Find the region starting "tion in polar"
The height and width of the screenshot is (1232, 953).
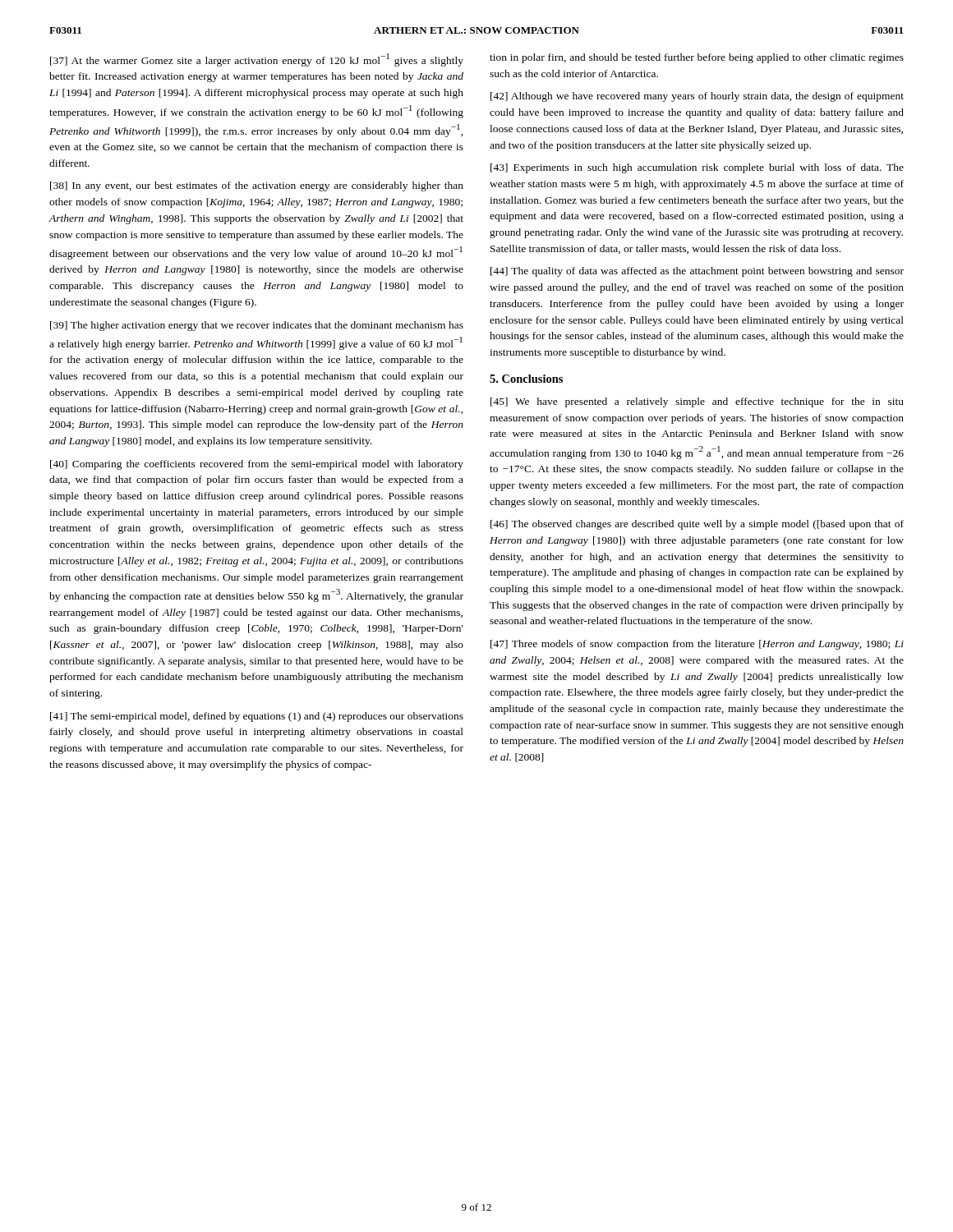697,65
